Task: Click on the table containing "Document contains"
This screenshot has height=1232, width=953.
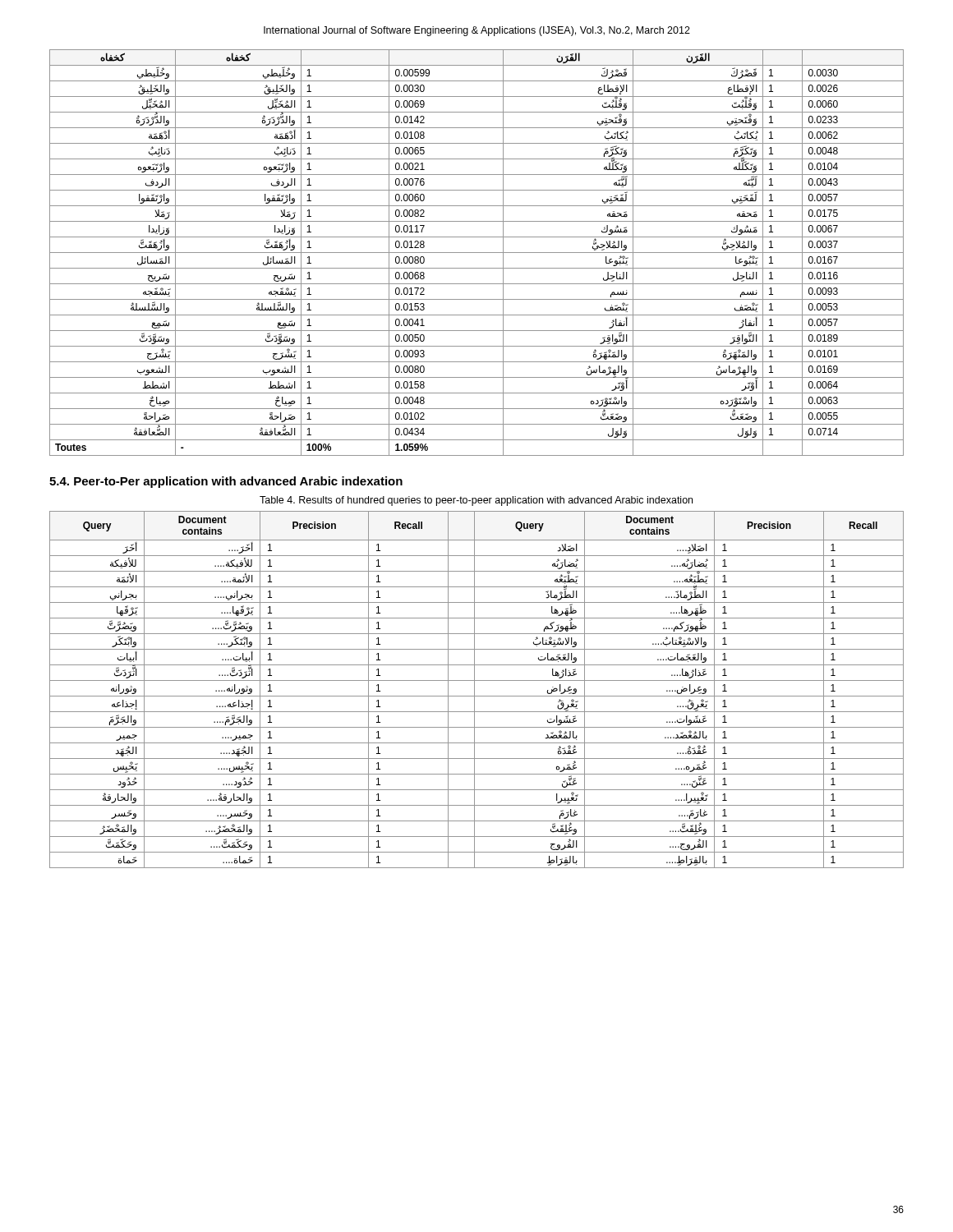Action: (x=476, y=690)
